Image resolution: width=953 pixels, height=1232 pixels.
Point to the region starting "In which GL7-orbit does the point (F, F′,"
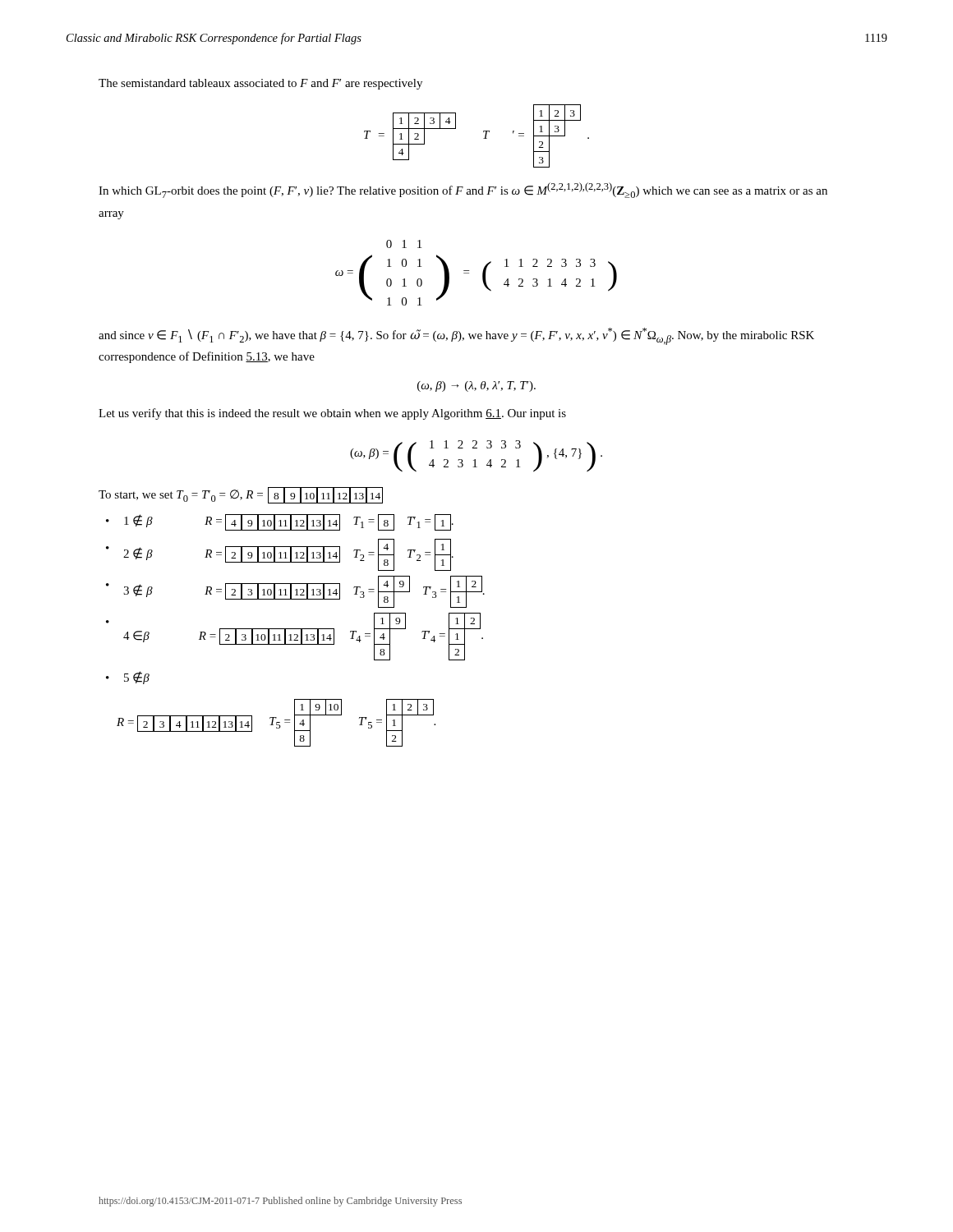pos(463,200)
